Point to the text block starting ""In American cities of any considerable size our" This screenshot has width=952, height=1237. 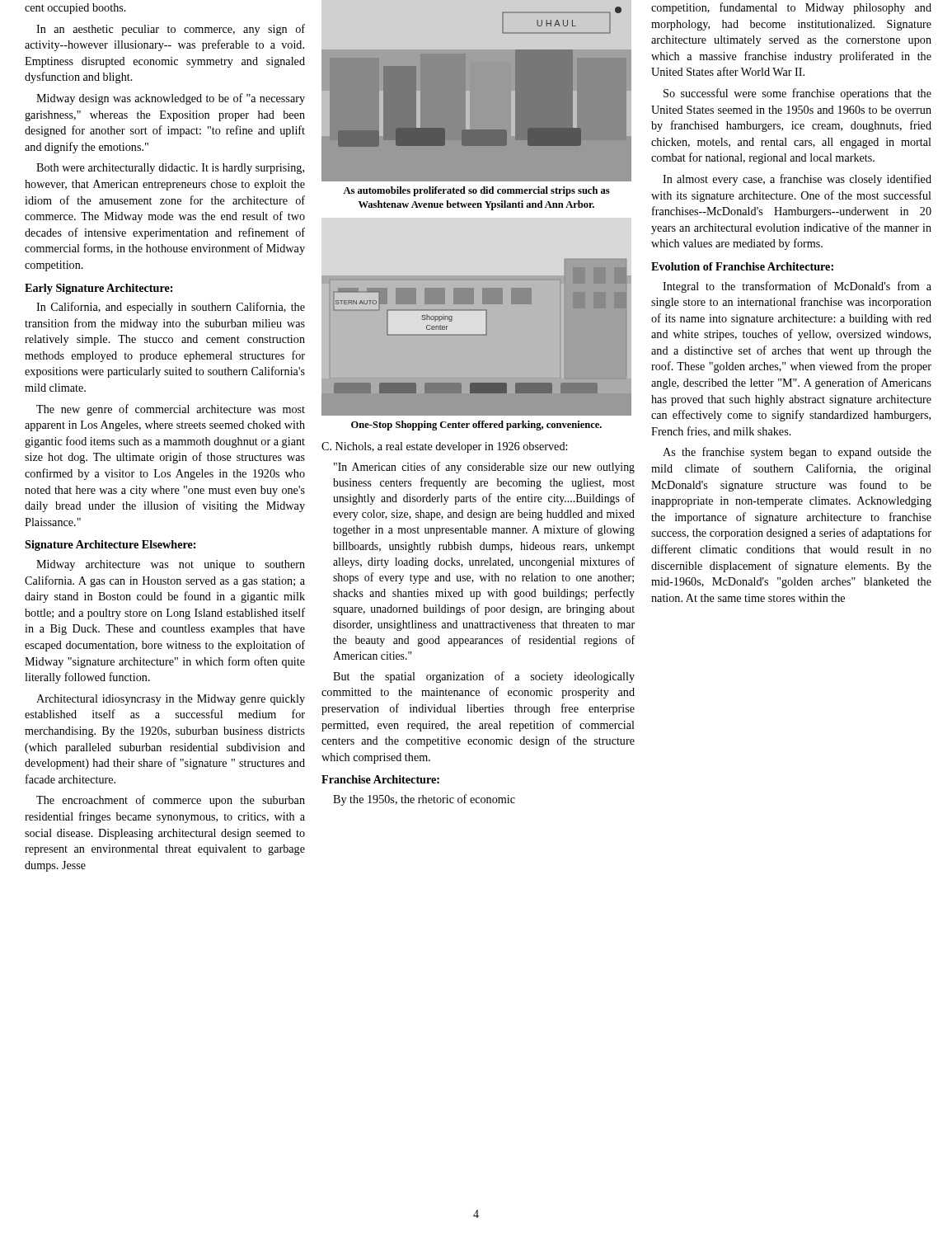pos(484,562)
